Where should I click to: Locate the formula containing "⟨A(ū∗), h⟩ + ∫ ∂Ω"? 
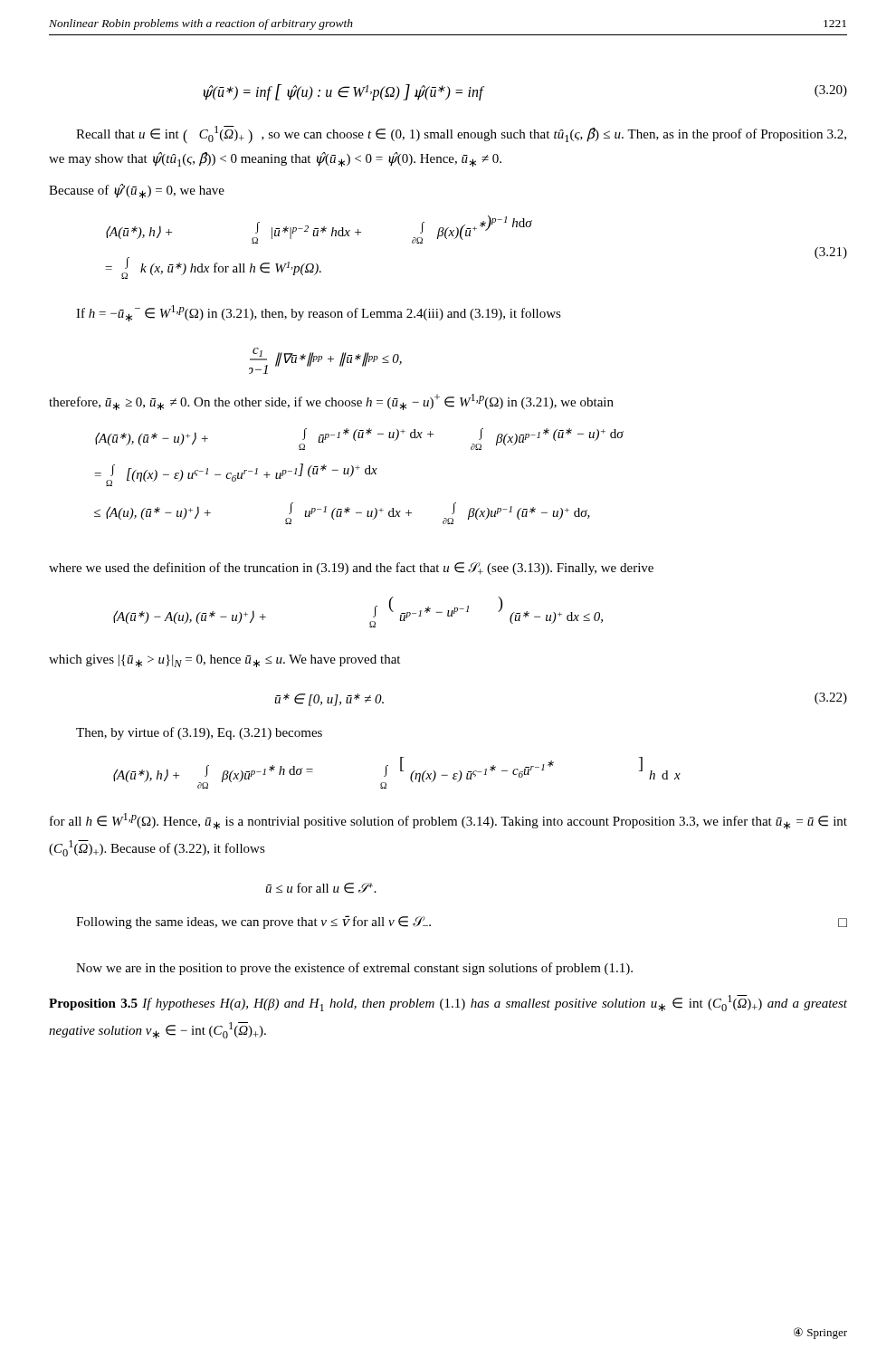click(448, 775)
